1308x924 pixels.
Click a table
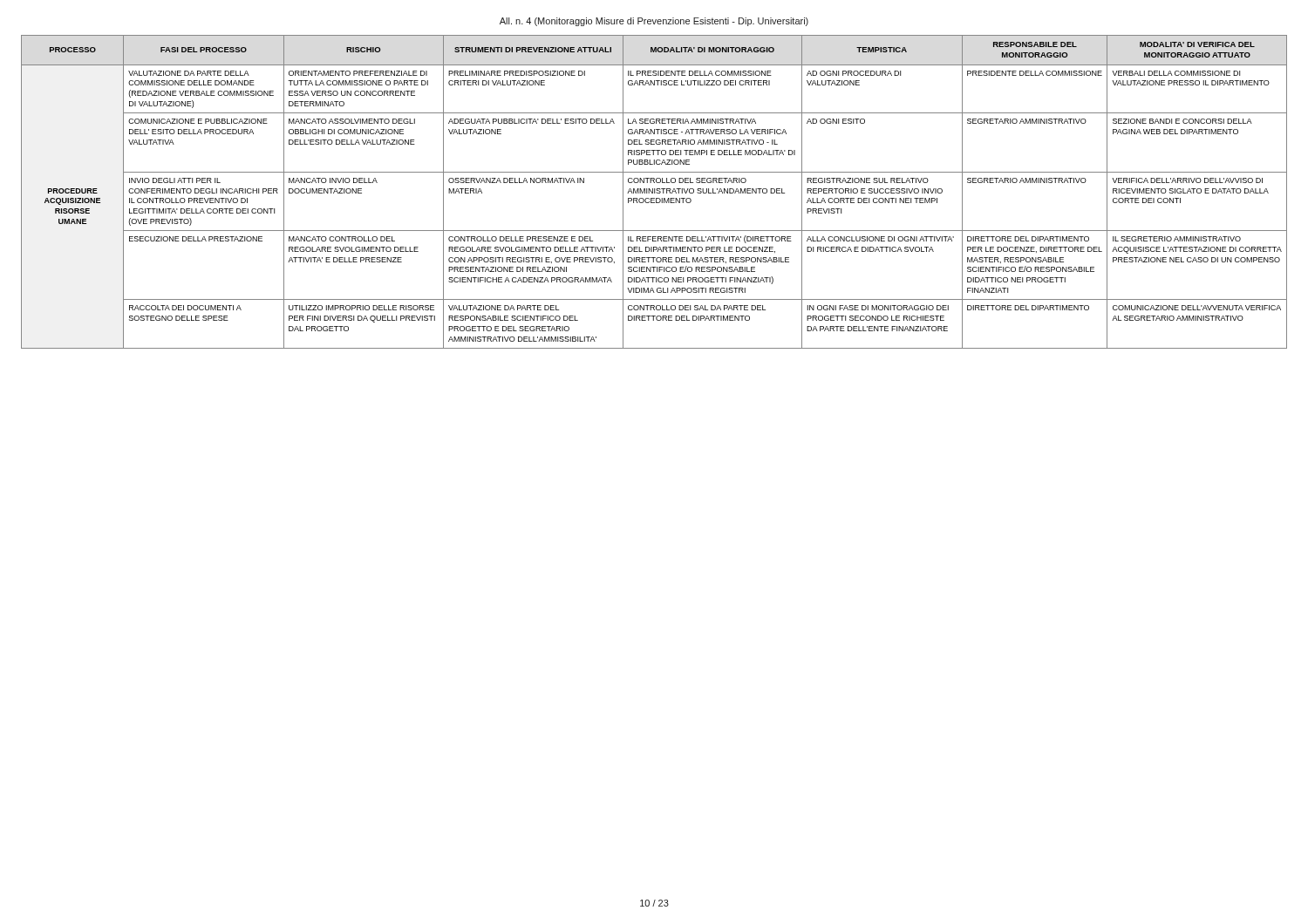tap(654, 462)
